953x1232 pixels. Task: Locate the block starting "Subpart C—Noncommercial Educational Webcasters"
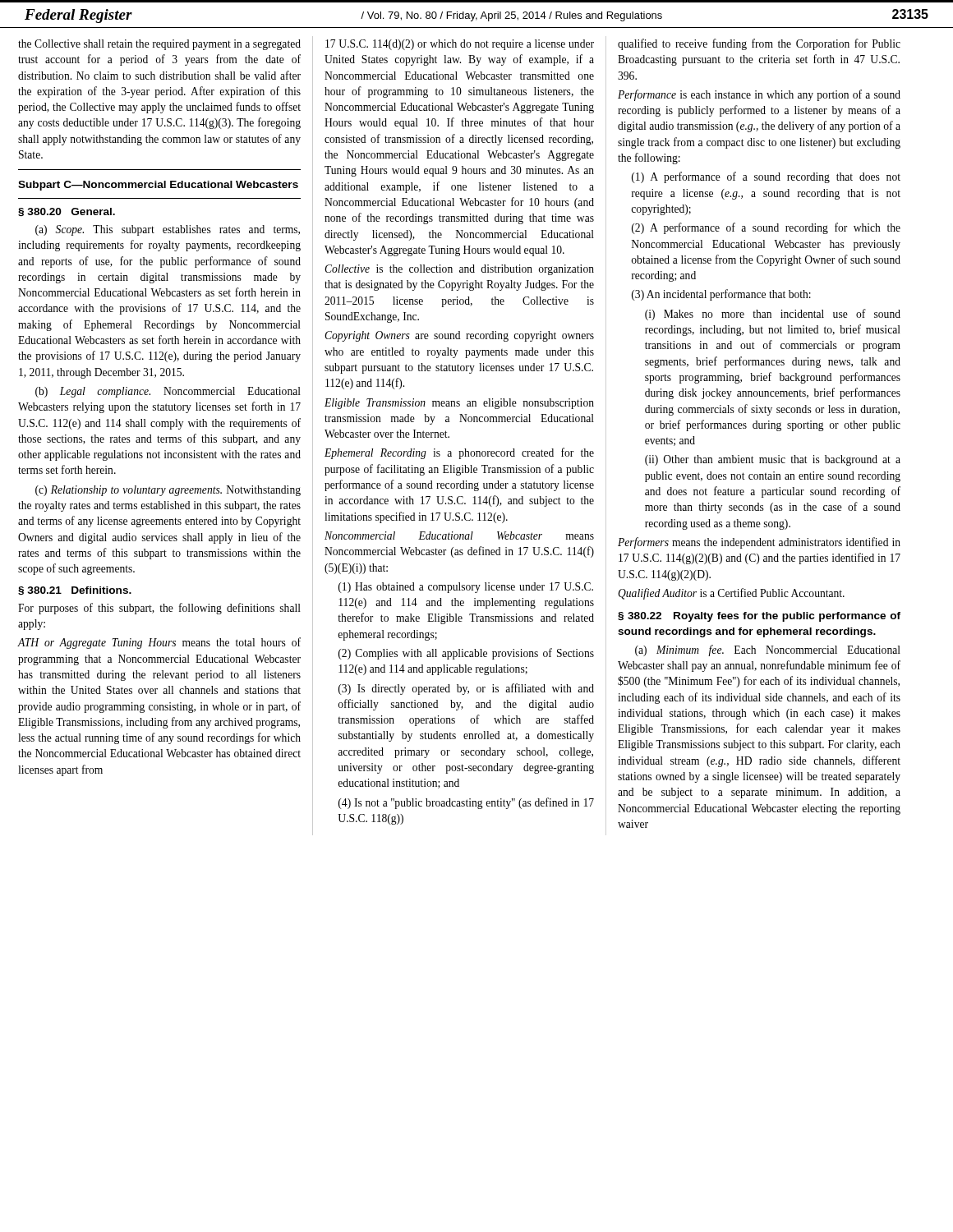point(158,185)
